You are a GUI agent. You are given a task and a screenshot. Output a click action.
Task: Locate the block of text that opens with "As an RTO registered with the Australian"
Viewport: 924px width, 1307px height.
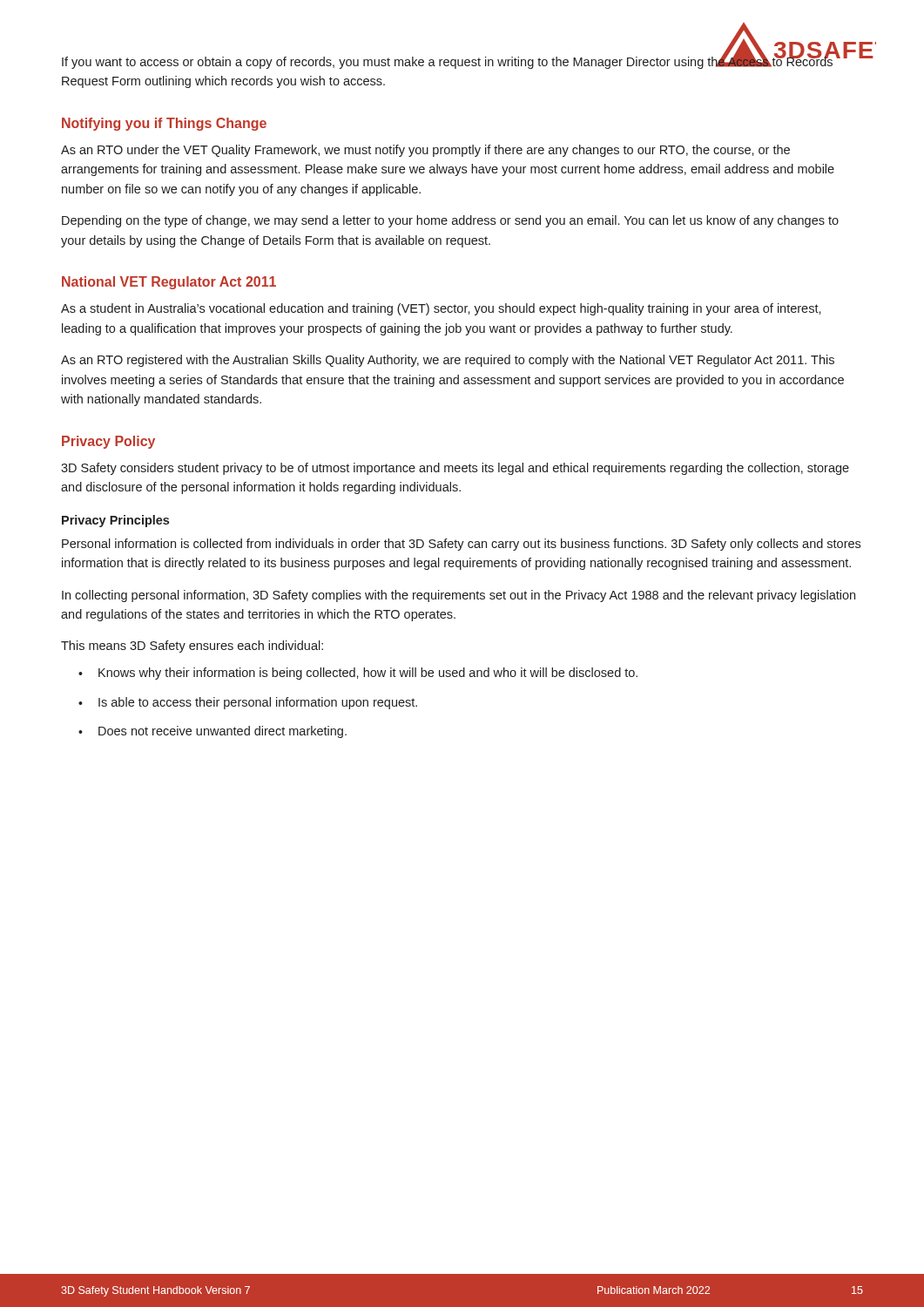[453, 380]
